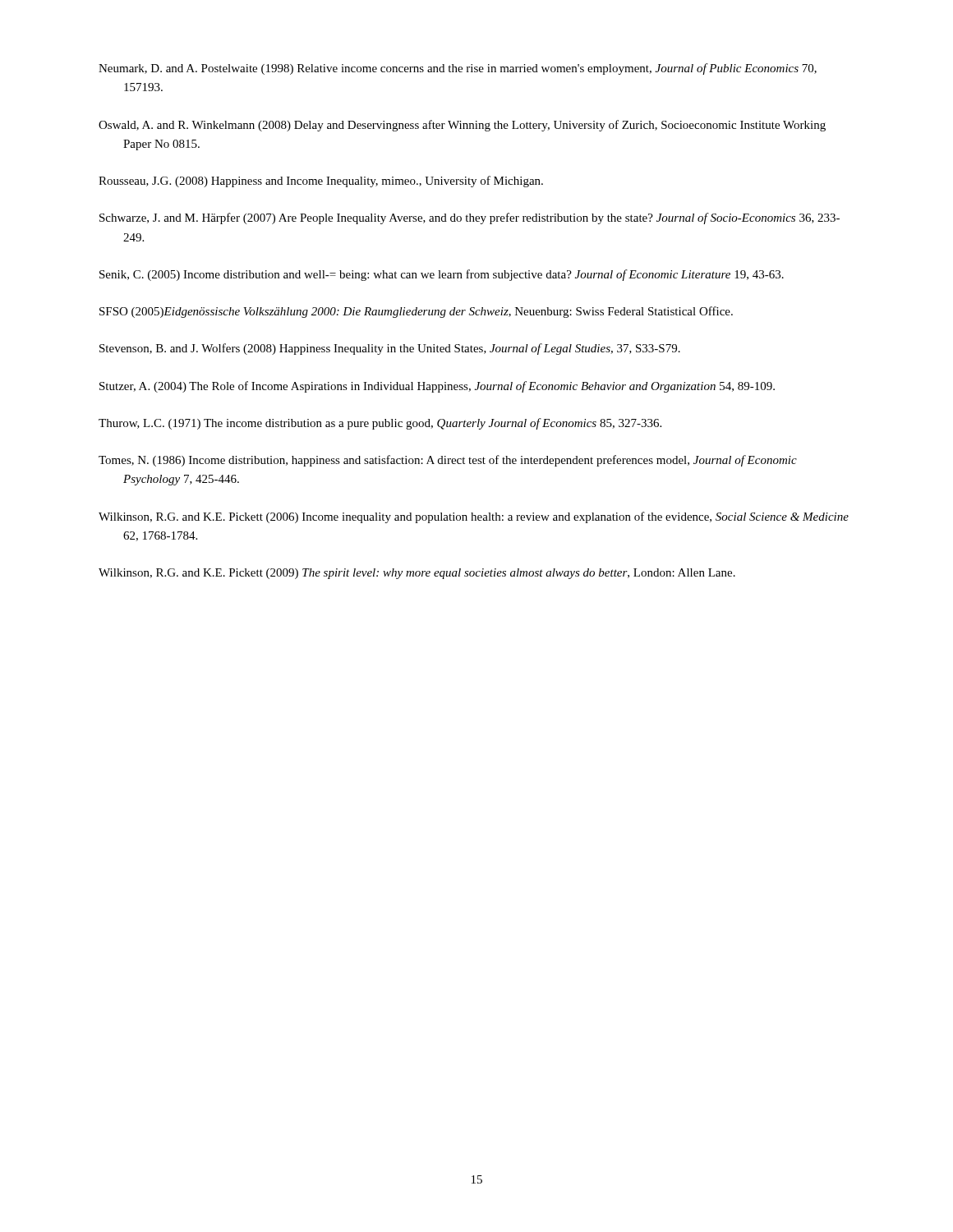Viewport: 953px width, 1232px height.
Task: Point to the block beginning "Stutzer, A. (2004) The Role of"
Action: (476, 386)
